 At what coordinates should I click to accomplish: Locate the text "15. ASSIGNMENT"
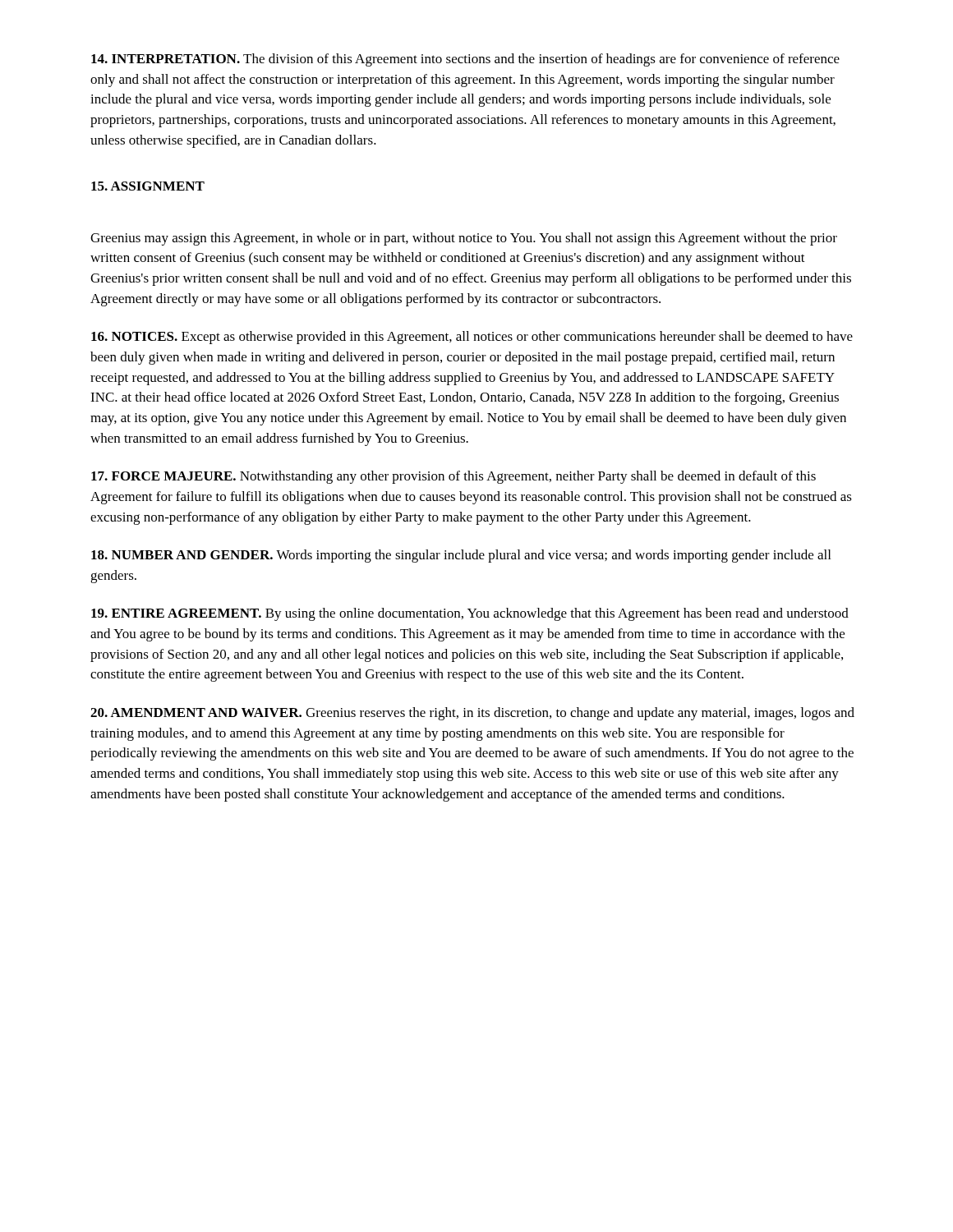(147, 186)
